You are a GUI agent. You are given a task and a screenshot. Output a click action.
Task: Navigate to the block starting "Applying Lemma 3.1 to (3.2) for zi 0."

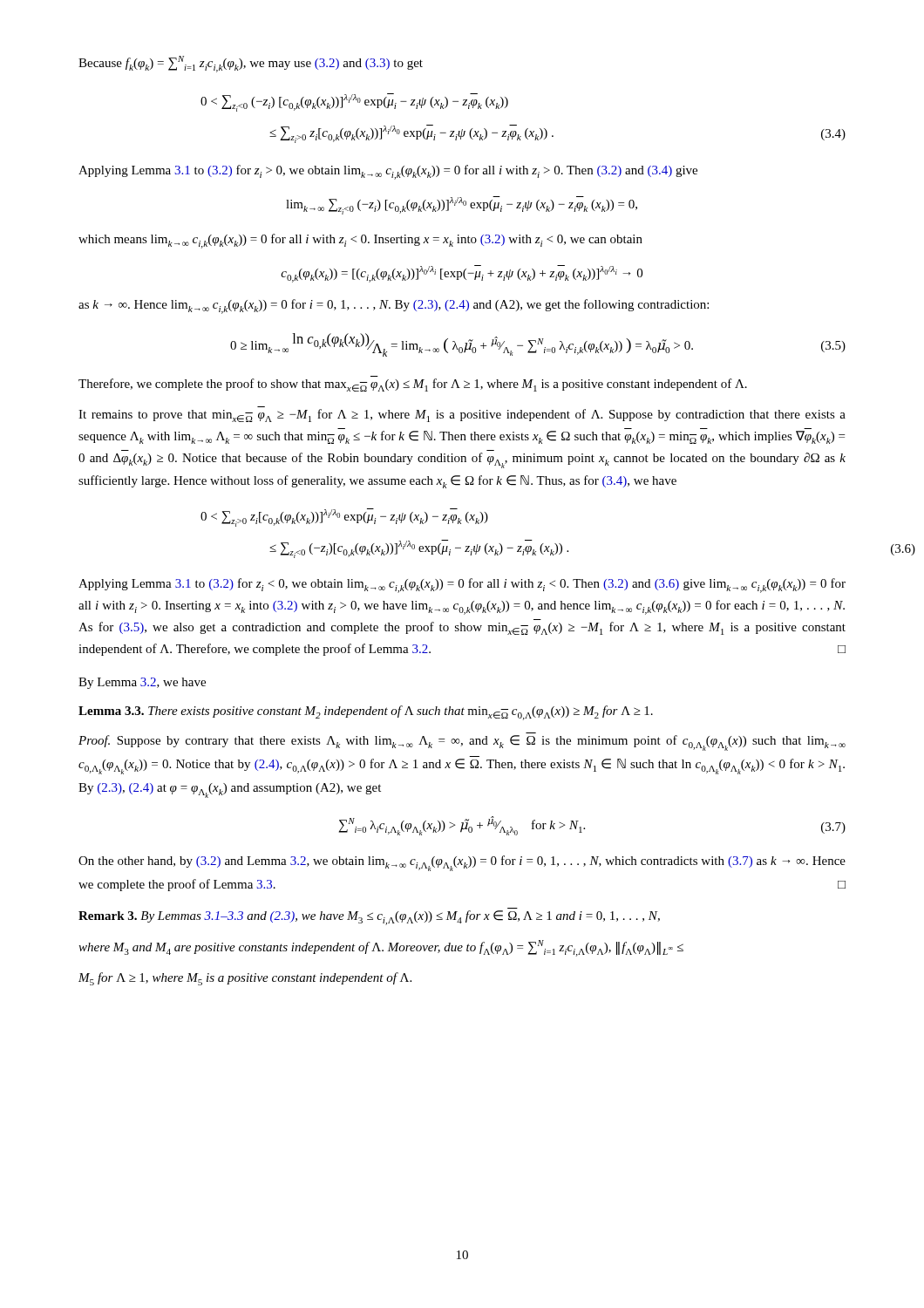pos(462,617)
